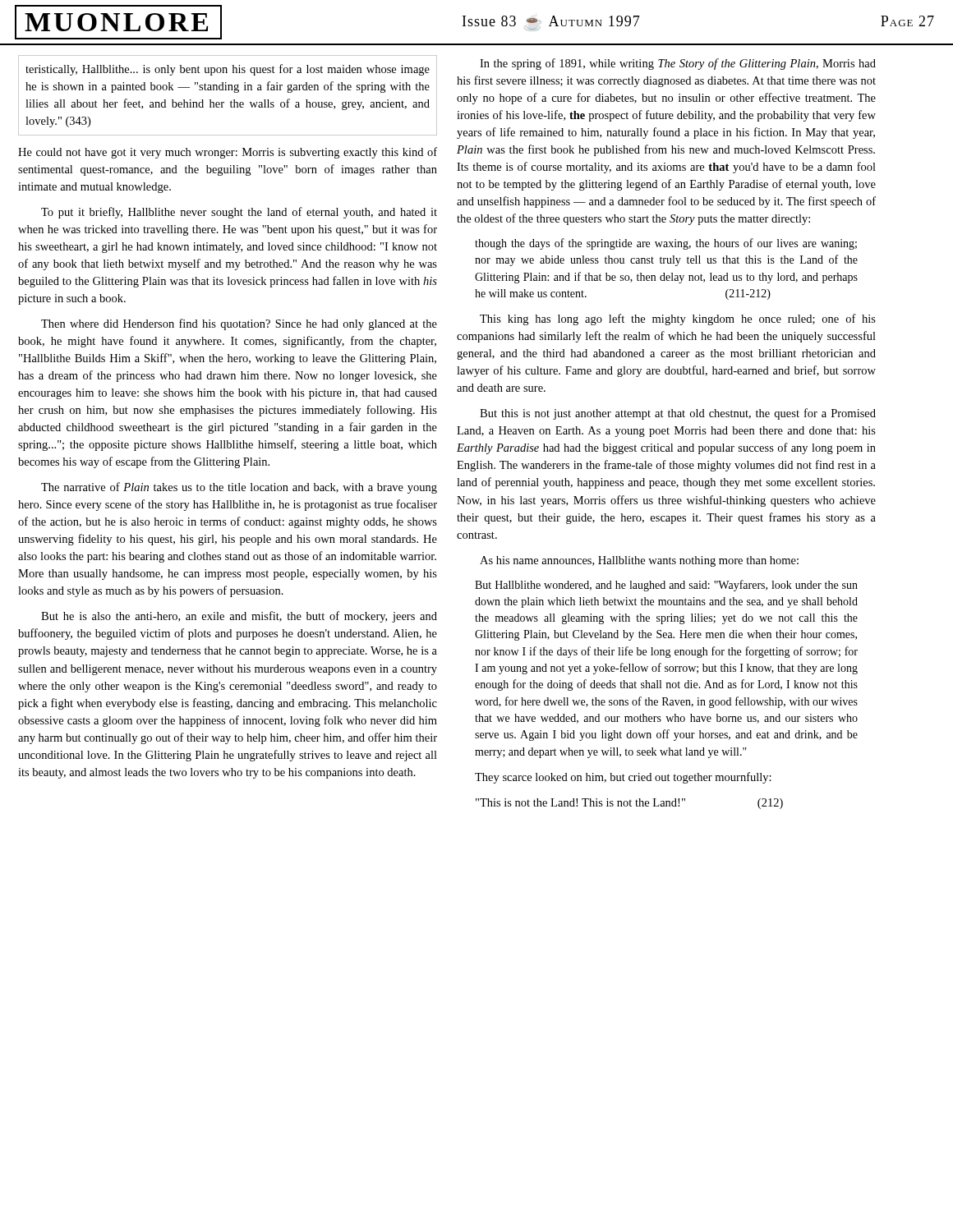
Task: Find the block on this page that starts "The narrative of Plain takes us"
Action: (x=228, y=539)
